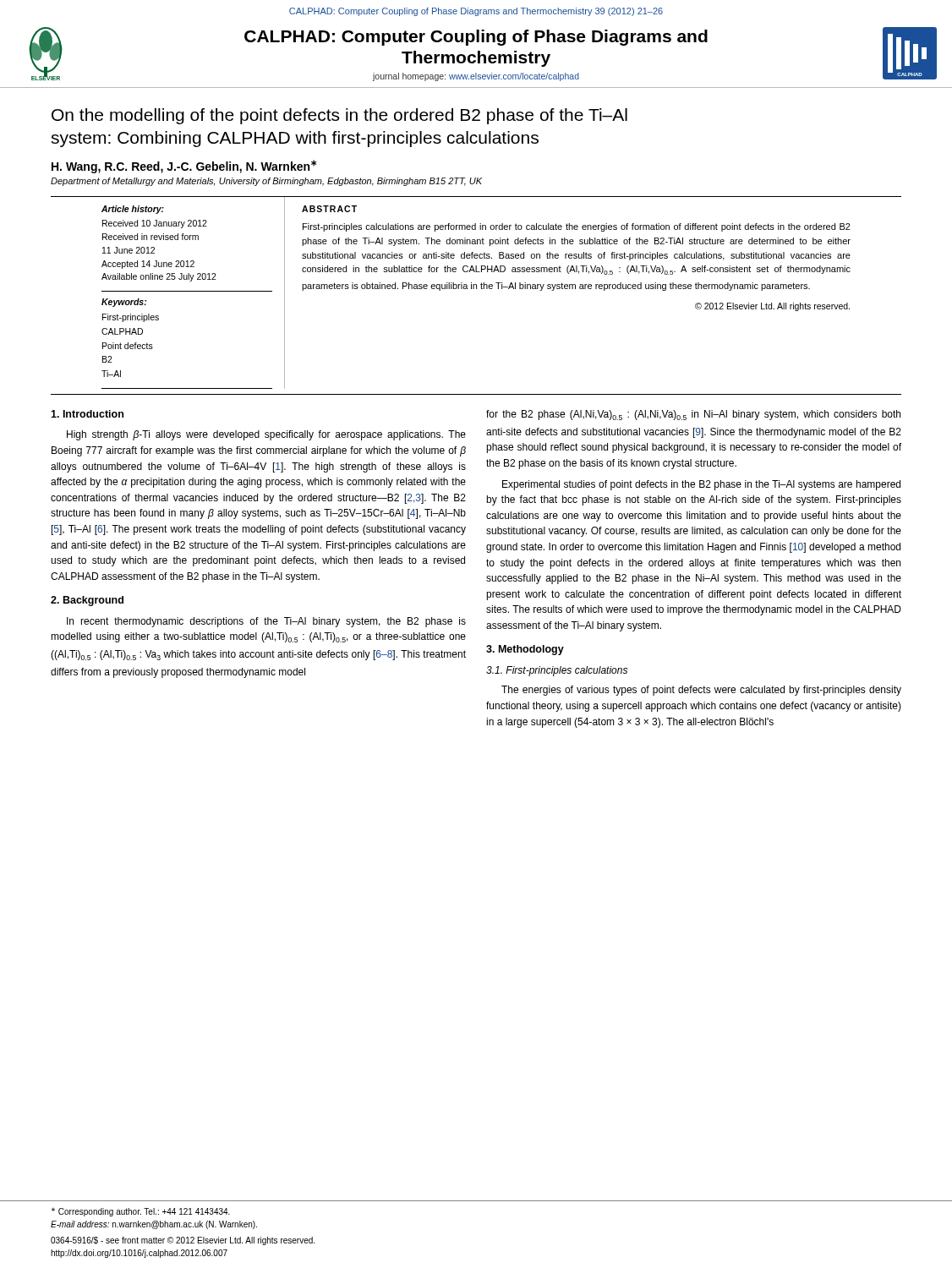Image resolution: width=952 pixels, height=1268 pixels.
Task: Locate the block of text that opens with "© 2012 Elsevier"
Action: tap(773, 306)
